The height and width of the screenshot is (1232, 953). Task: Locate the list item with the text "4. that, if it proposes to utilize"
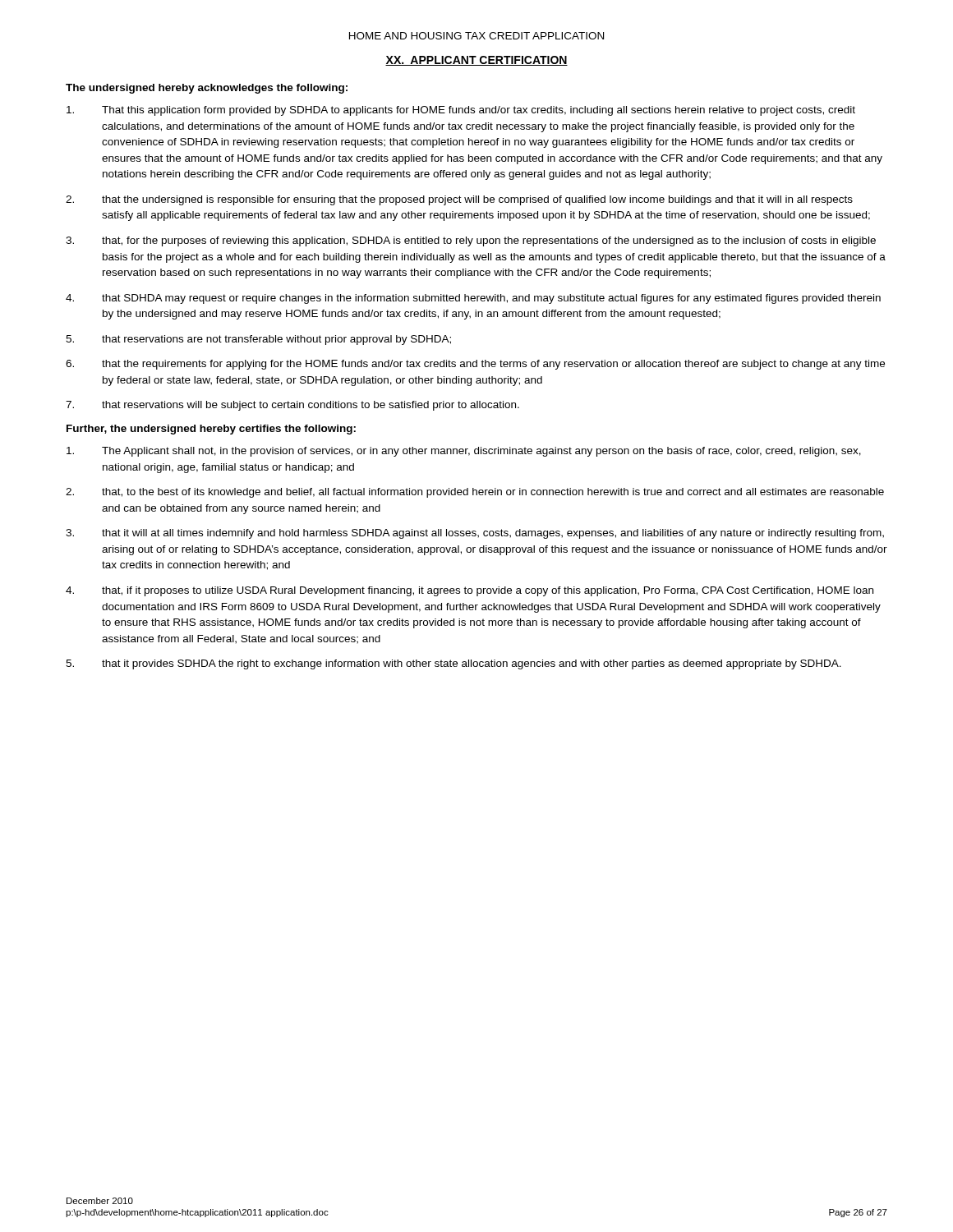pyautogui.click(x=476, y=614)
